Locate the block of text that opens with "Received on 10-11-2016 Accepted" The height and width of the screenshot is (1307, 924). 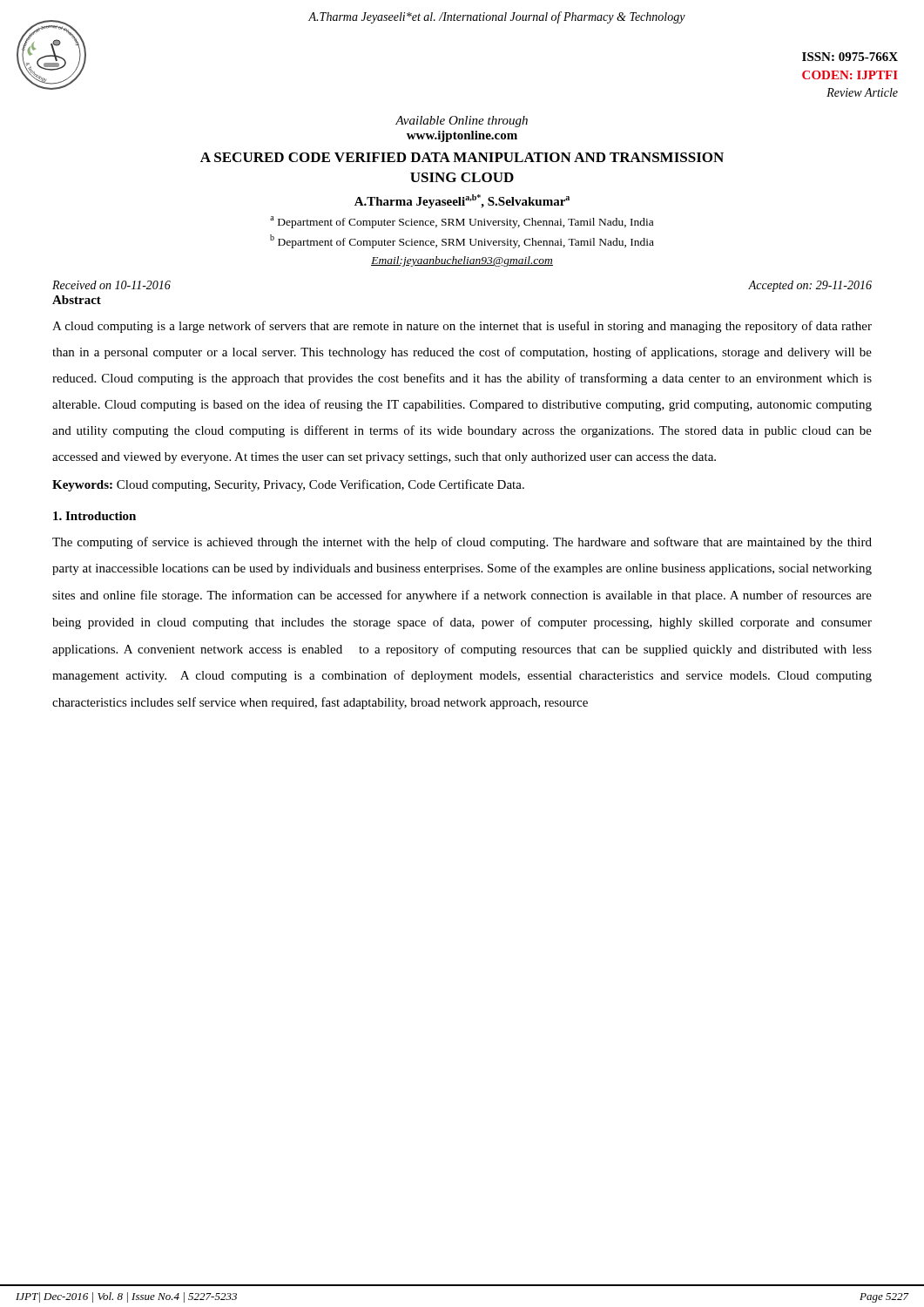[117, 286]
